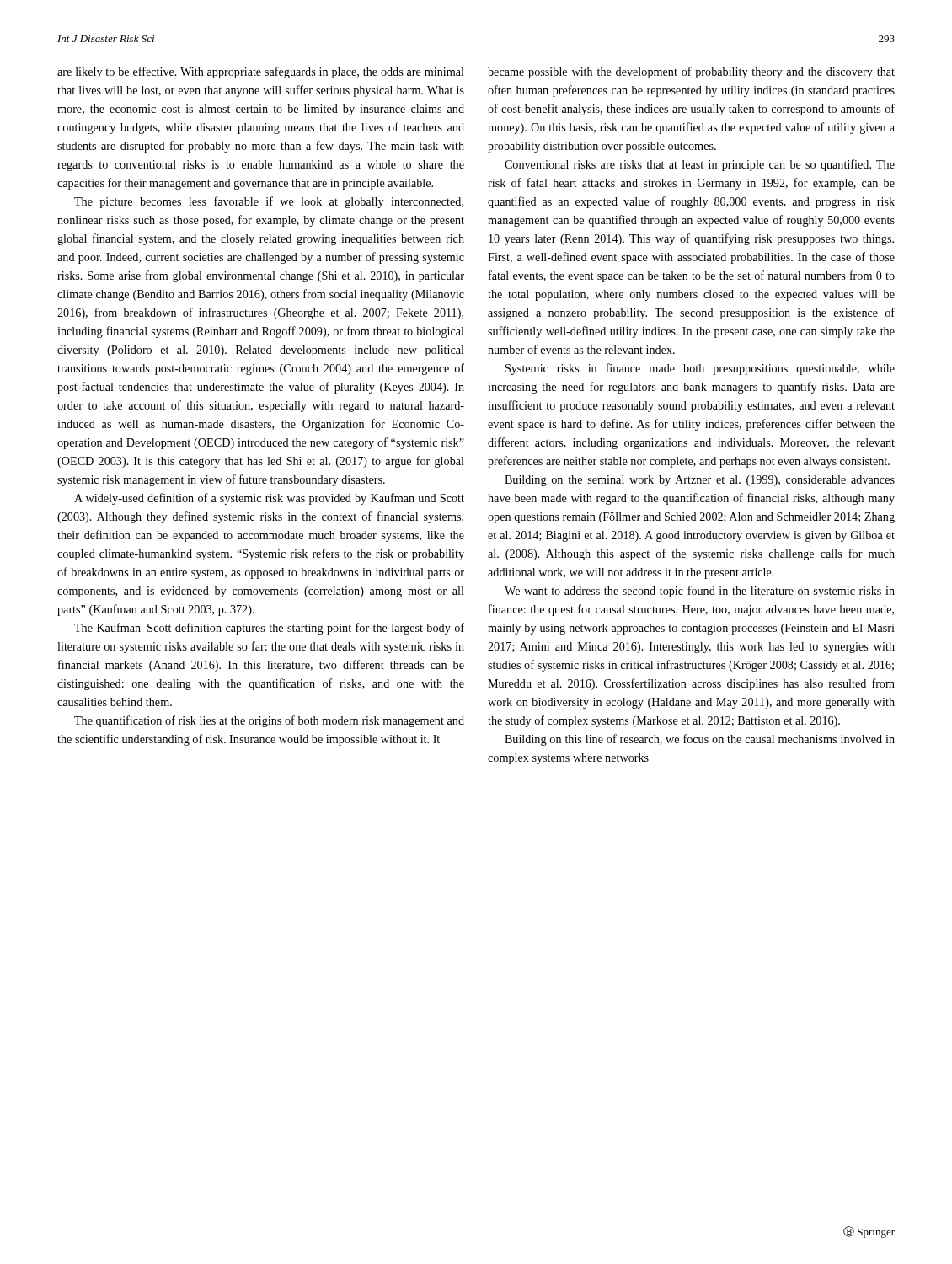Point to the region starting "The Kaufman–Scott definition captures"
952x1264 pixels.
pos(261,665)
